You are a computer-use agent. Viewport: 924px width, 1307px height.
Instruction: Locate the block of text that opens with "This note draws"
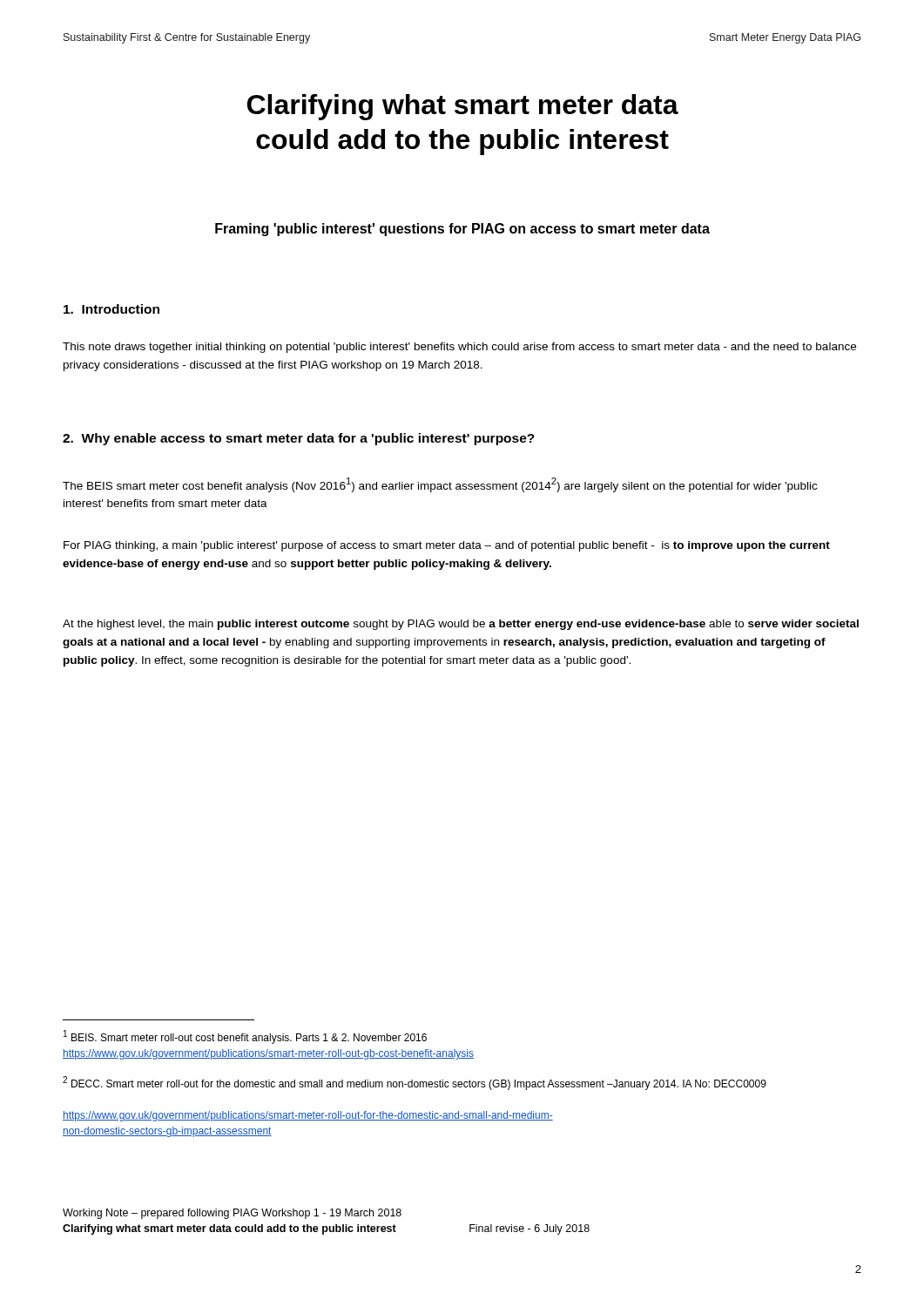[x=460, y=355]
